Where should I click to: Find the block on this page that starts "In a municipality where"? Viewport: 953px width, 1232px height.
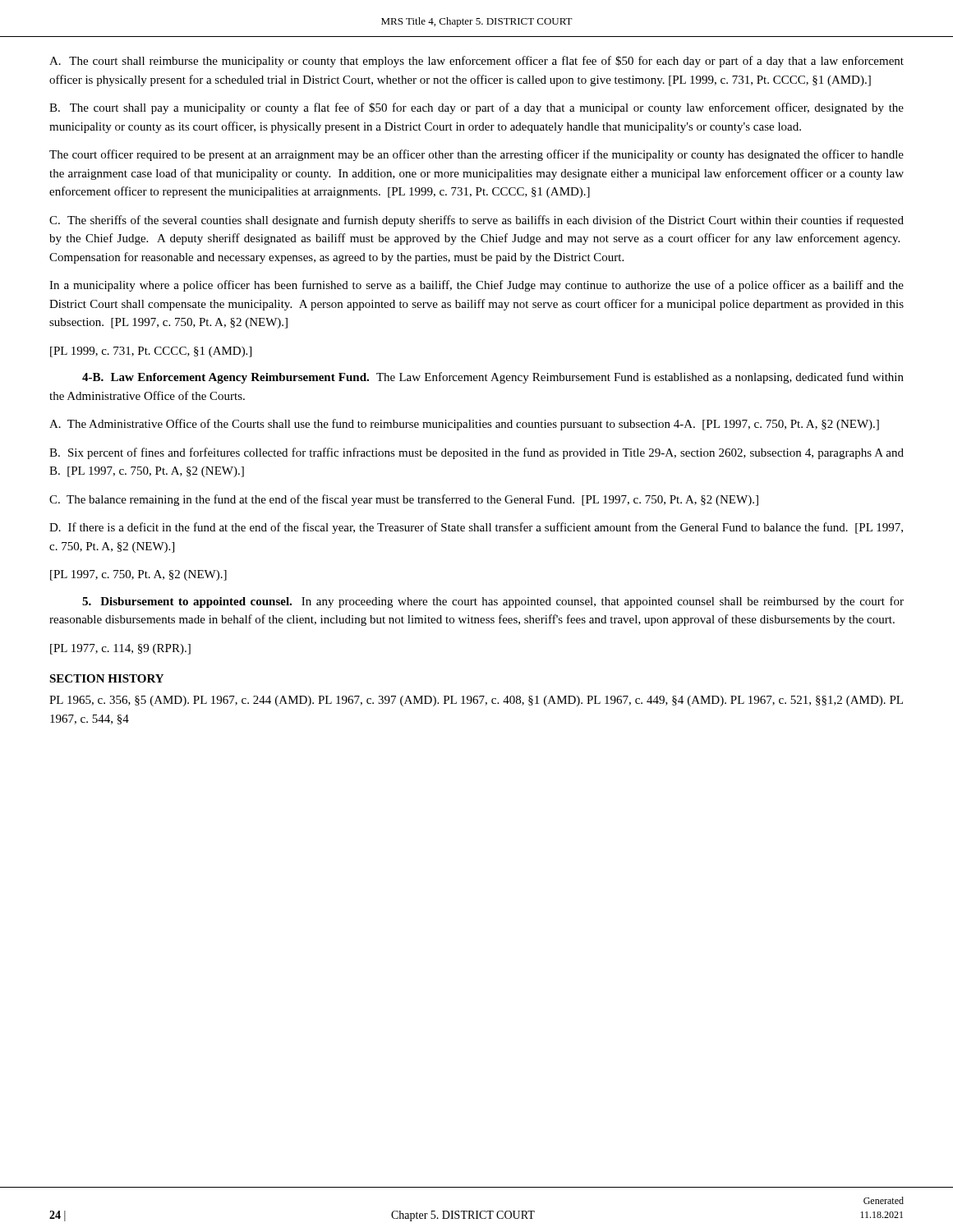point(476,304)
